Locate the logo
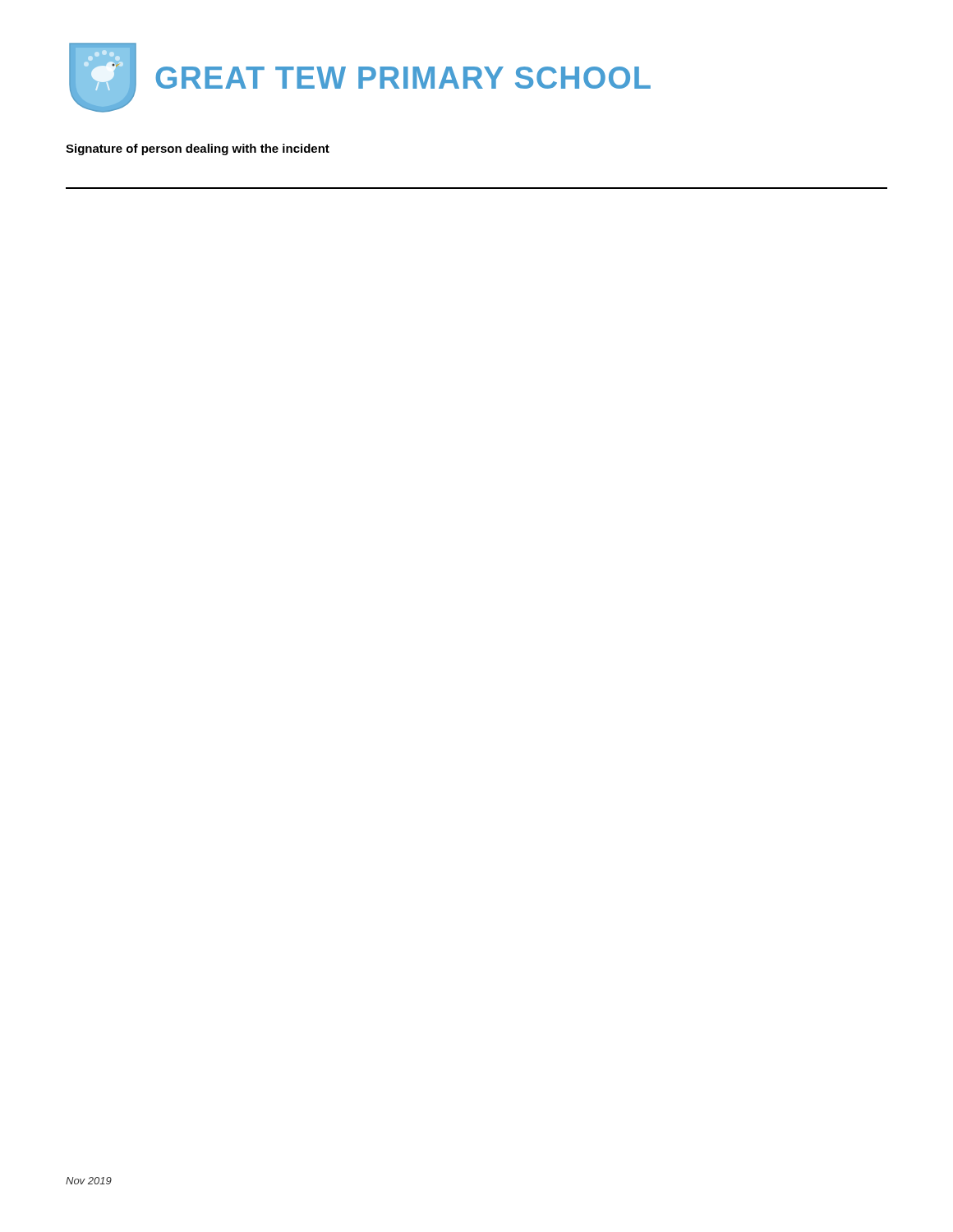Viewport: 953px width, 1232px height. [103, 78]
